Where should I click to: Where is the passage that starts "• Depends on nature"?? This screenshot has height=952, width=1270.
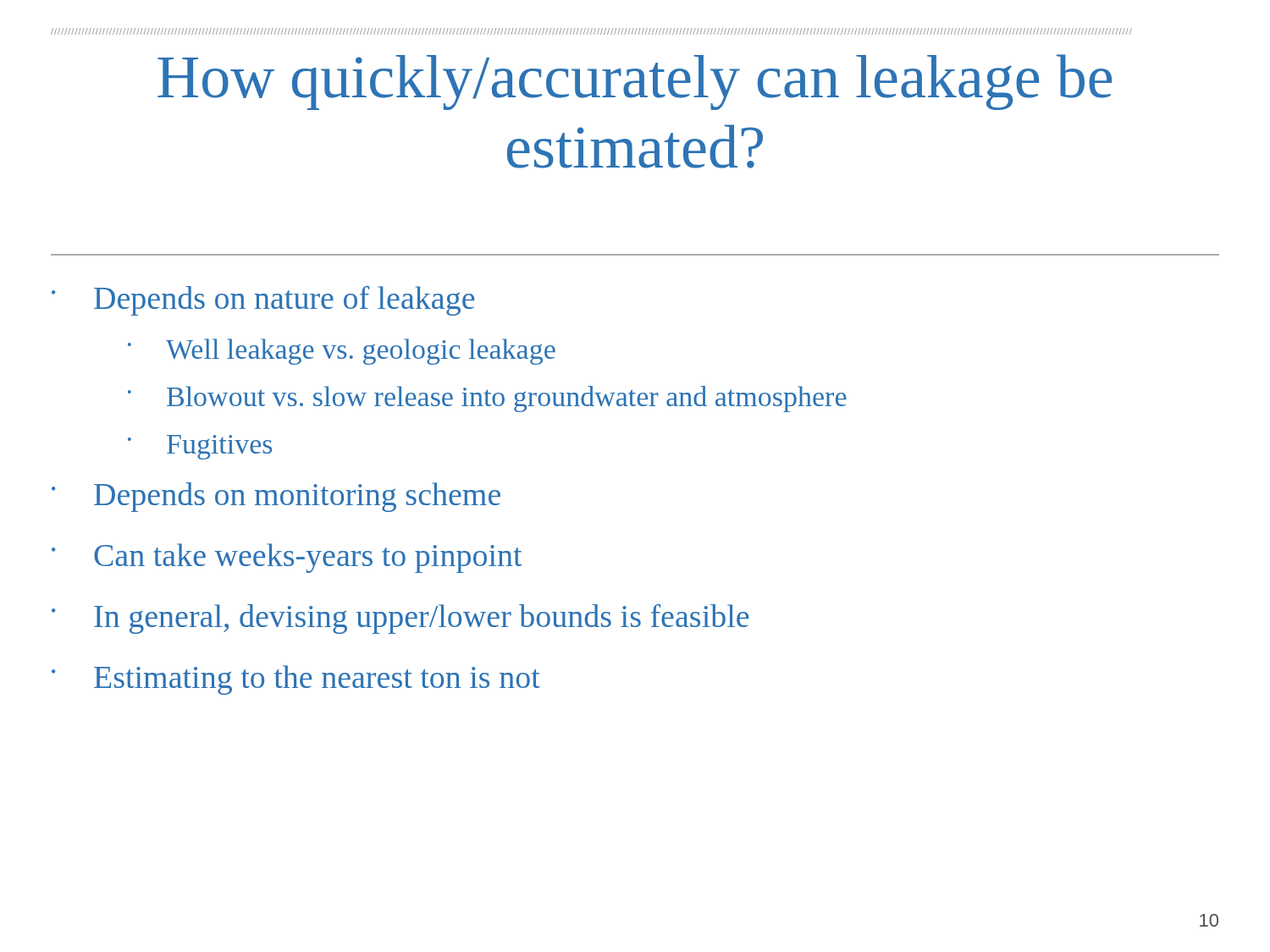263,298
